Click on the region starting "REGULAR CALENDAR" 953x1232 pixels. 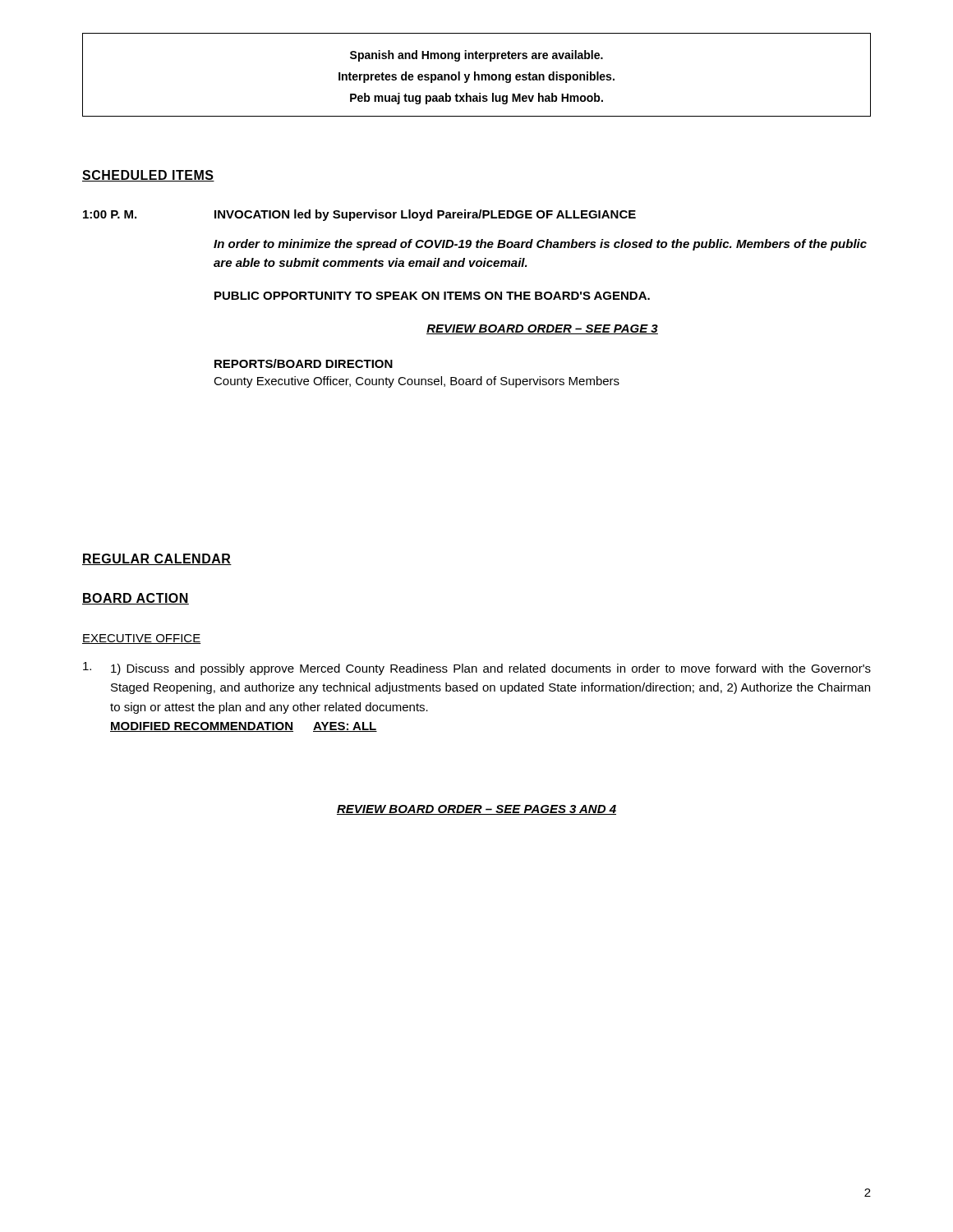coord(157,559)
